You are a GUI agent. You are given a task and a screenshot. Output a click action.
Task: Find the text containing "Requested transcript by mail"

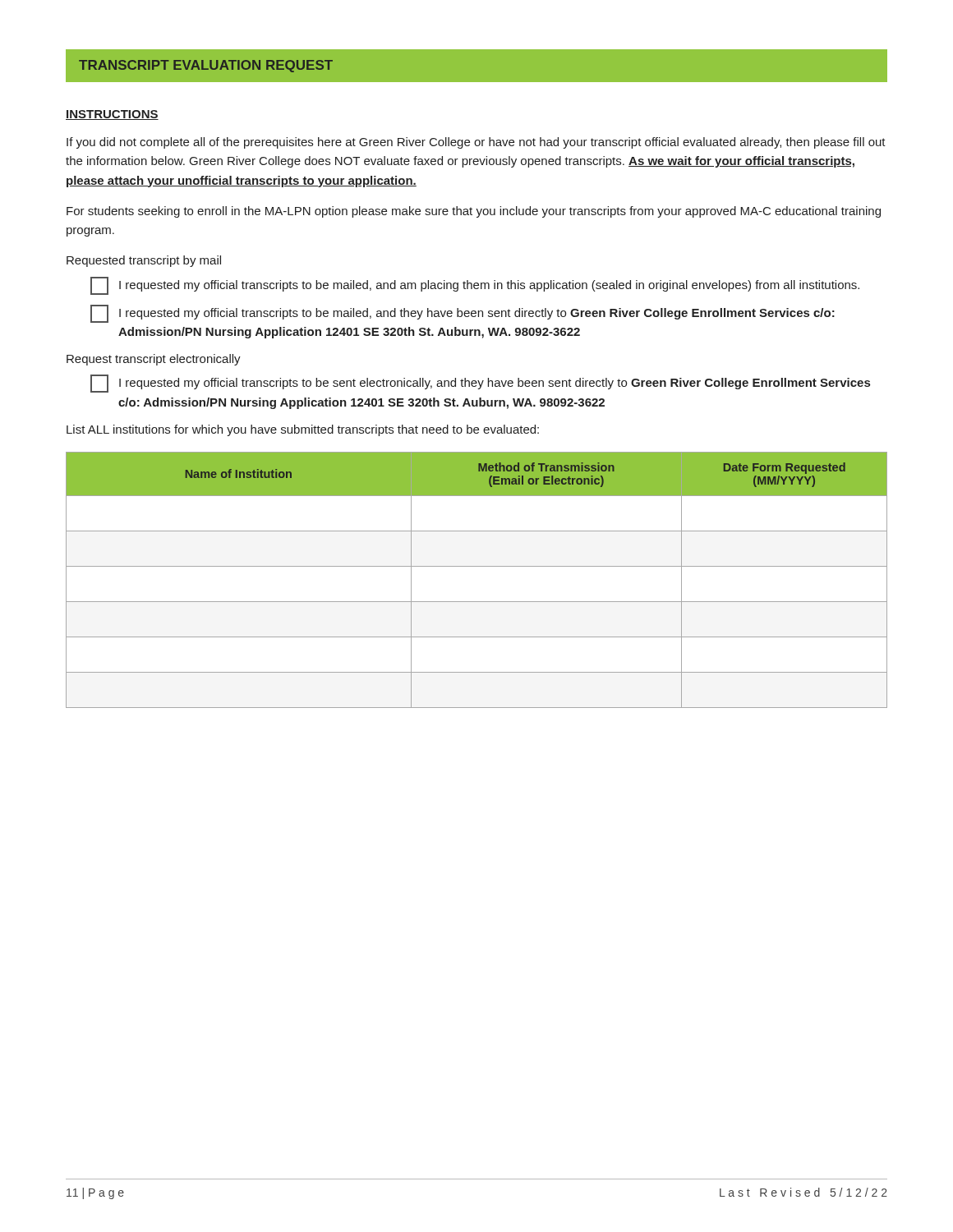coord(144,261)
